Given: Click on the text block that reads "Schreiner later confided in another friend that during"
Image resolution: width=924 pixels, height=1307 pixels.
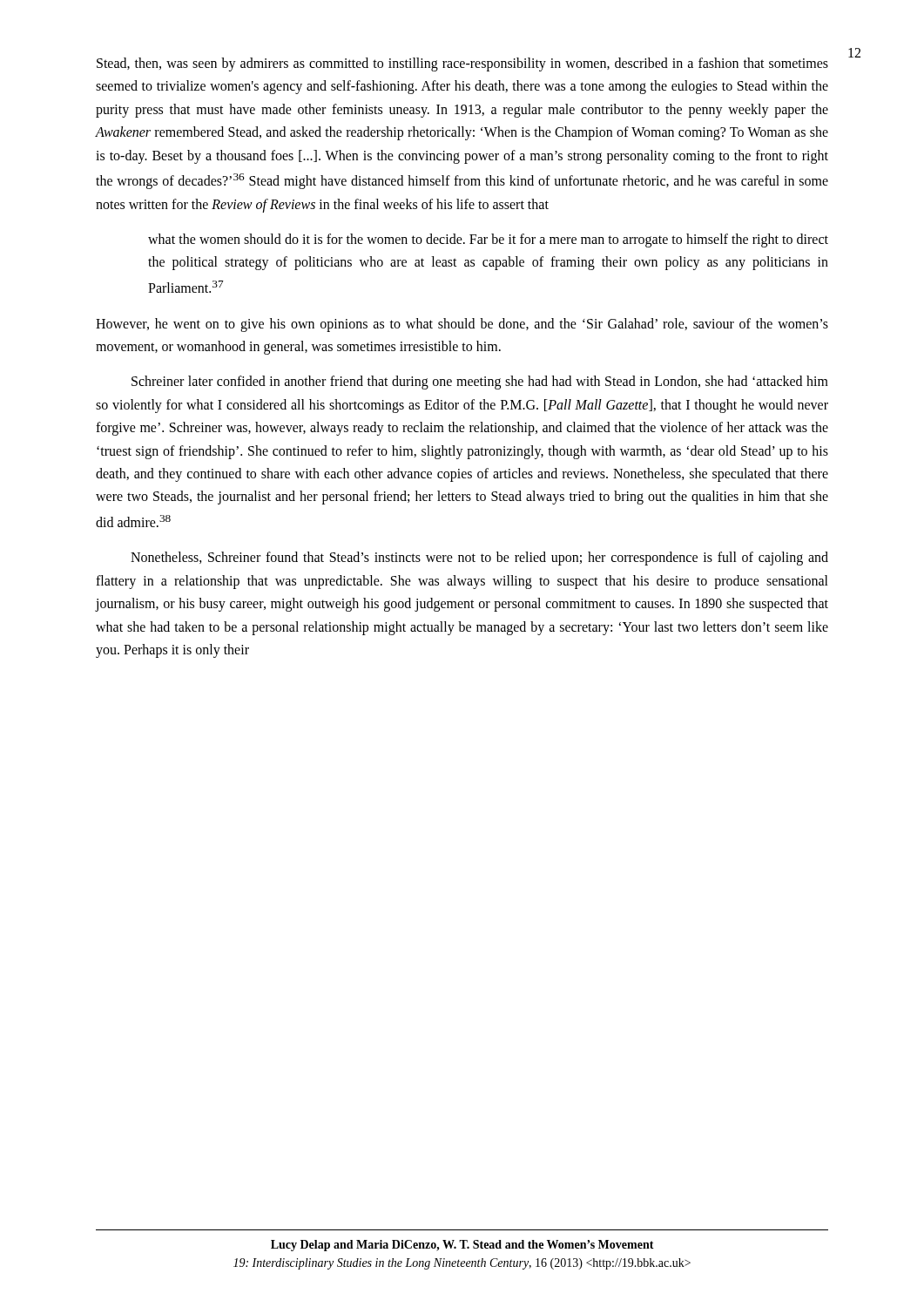Looking at the screenshot, I should pos(462,452).
